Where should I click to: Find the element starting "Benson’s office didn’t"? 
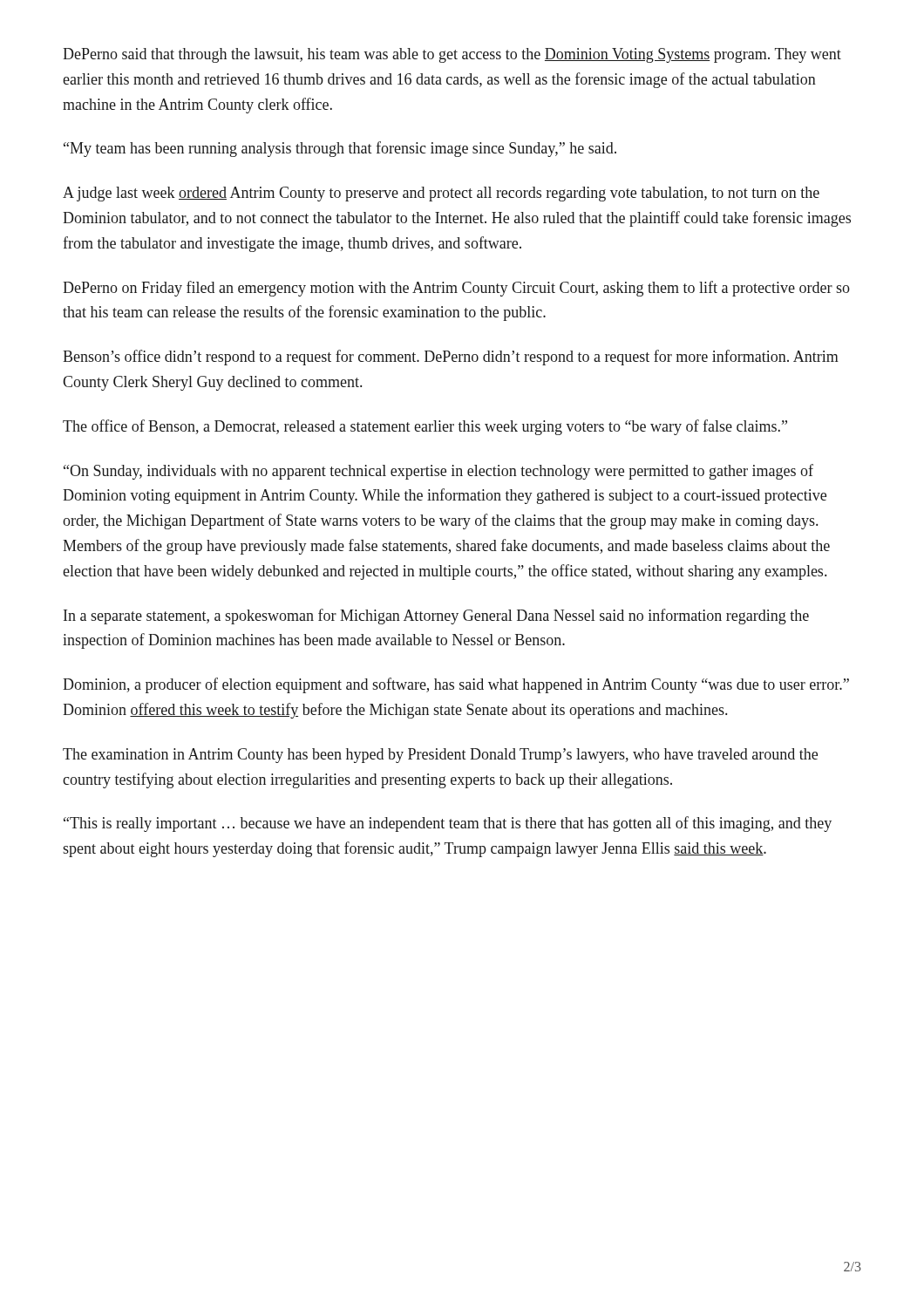pyautogui.click(x=451, y=369)
